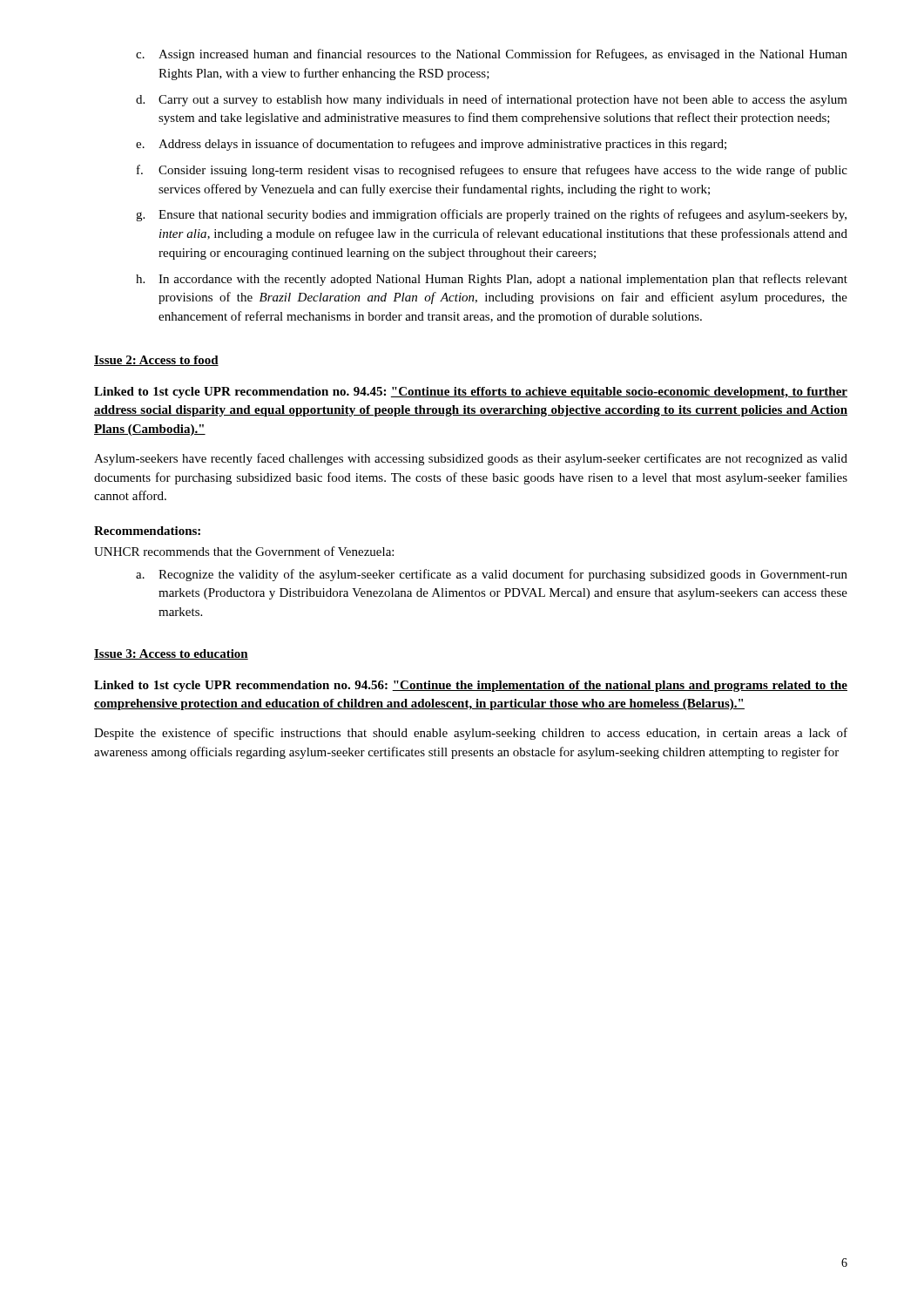Select the element starting "Issue 2: Access to food"
Screen dimensions: 1307x924
coord(156,360)
